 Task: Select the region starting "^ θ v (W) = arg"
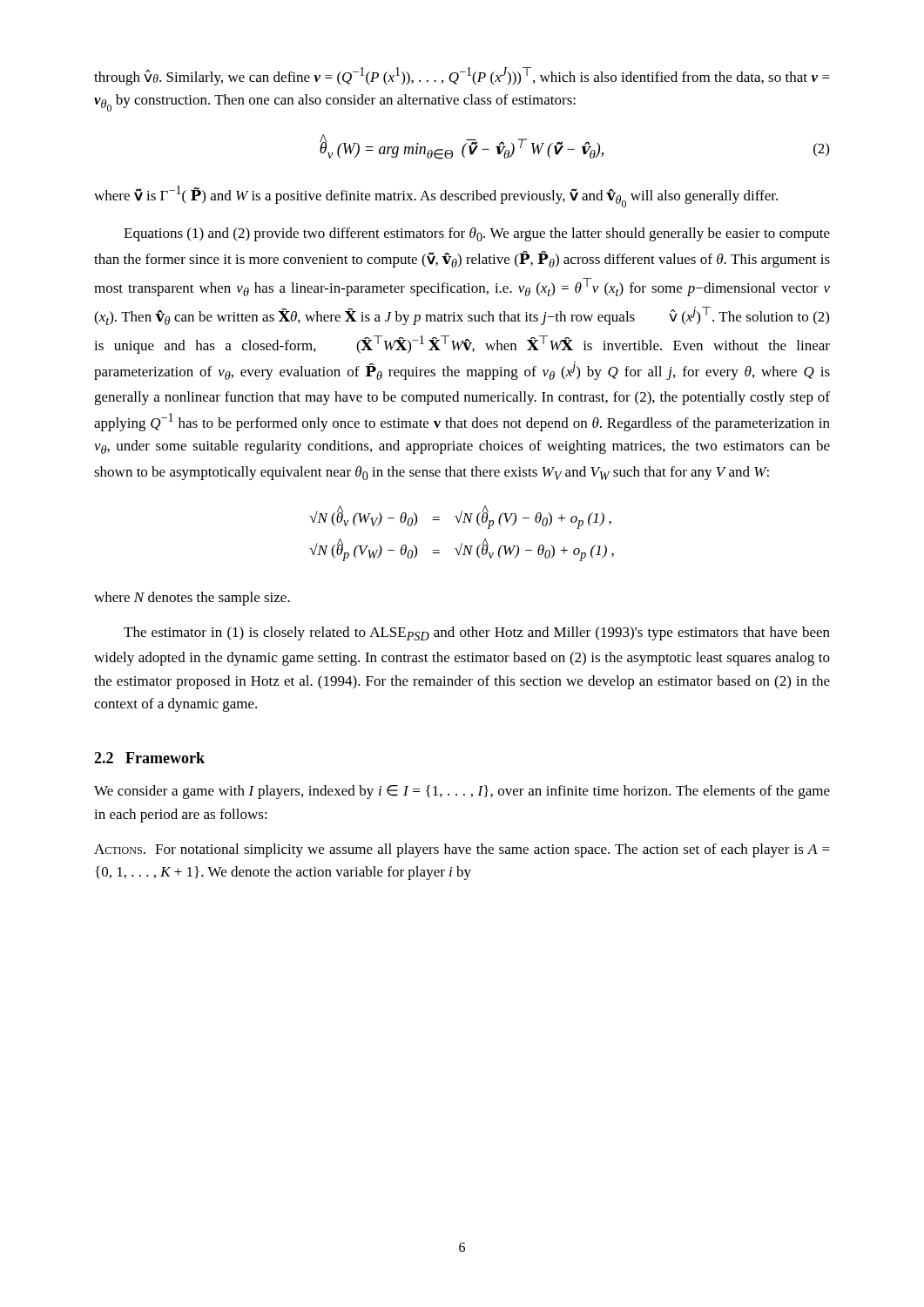click(575, 149)
